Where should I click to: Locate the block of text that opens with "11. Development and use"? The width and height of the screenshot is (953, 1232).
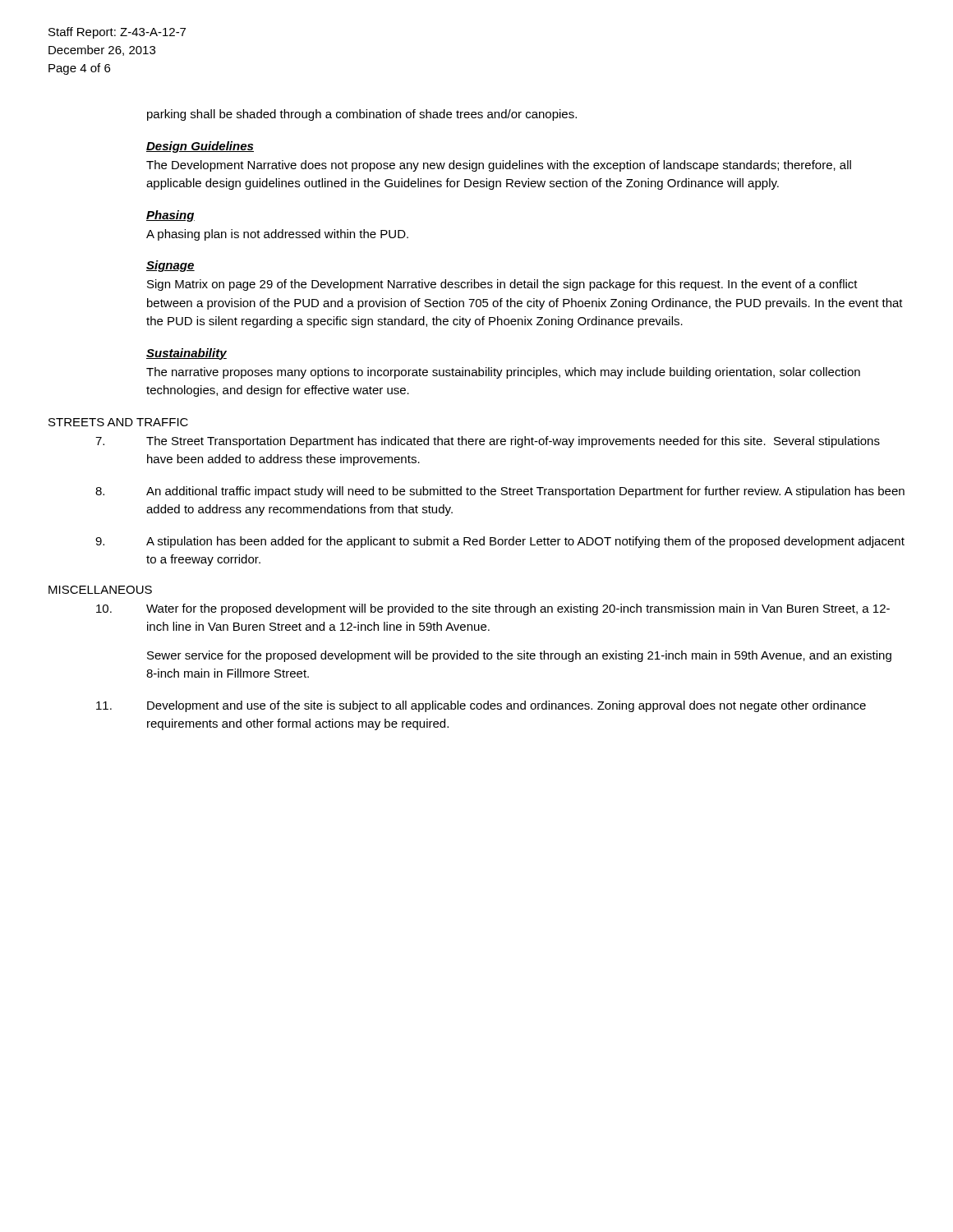coord(500,715)
